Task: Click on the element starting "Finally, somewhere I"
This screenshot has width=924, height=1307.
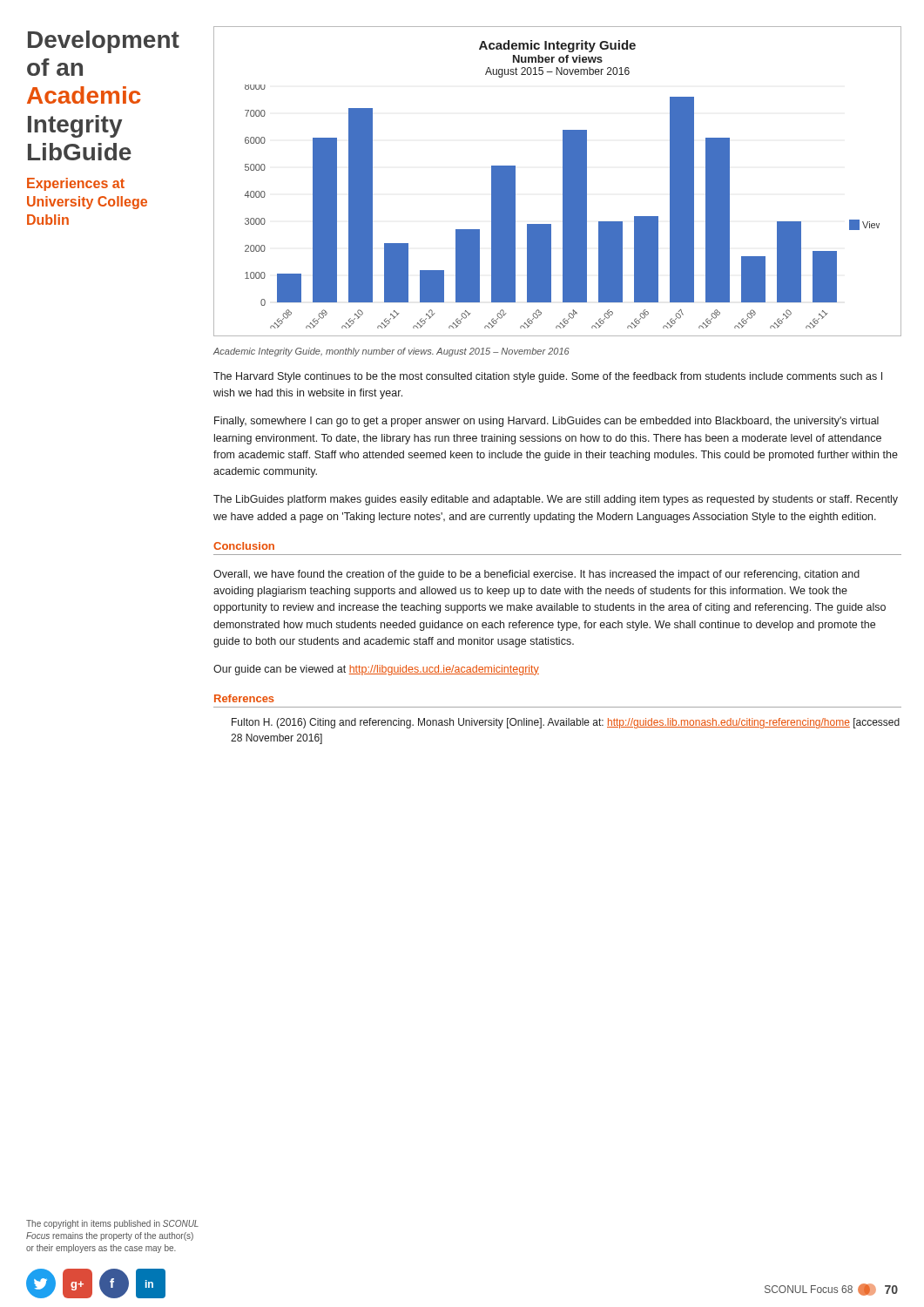Action: pyautogui.click(x=557, y=447)
